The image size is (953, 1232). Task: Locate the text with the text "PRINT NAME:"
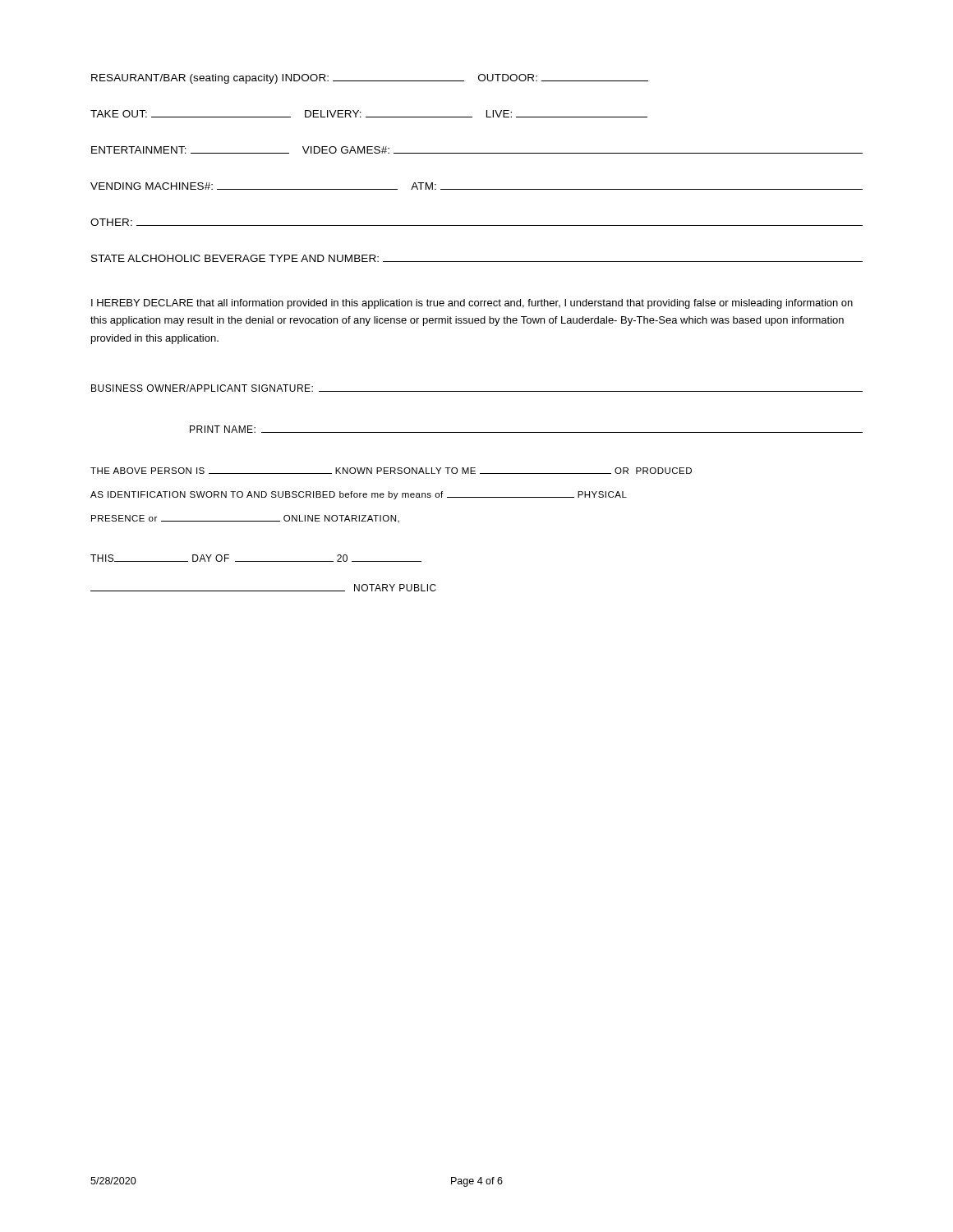tap(526, 427)
